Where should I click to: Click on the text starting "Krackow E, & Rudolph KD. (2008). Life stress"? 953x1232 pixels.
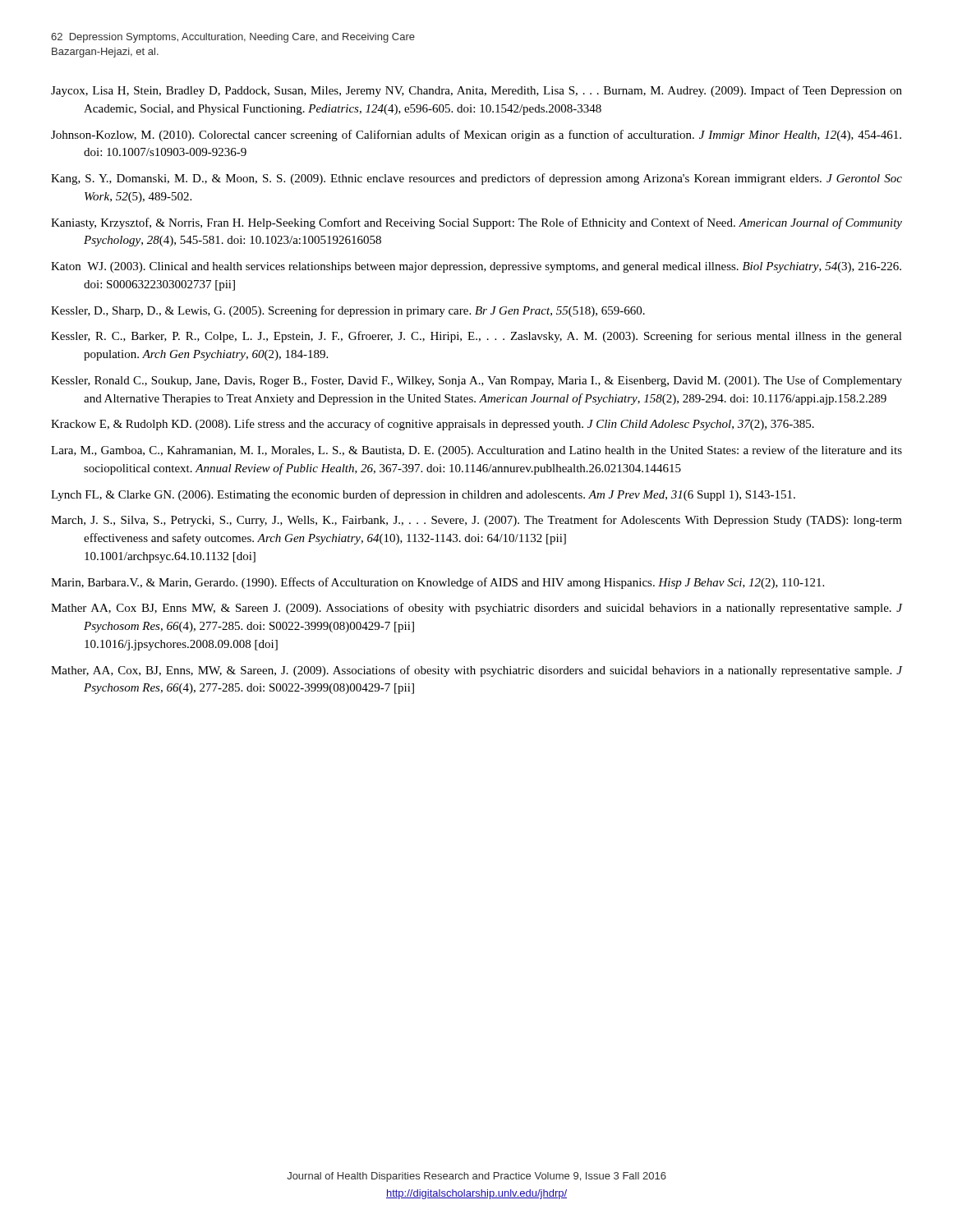click(x=433, y=424)
